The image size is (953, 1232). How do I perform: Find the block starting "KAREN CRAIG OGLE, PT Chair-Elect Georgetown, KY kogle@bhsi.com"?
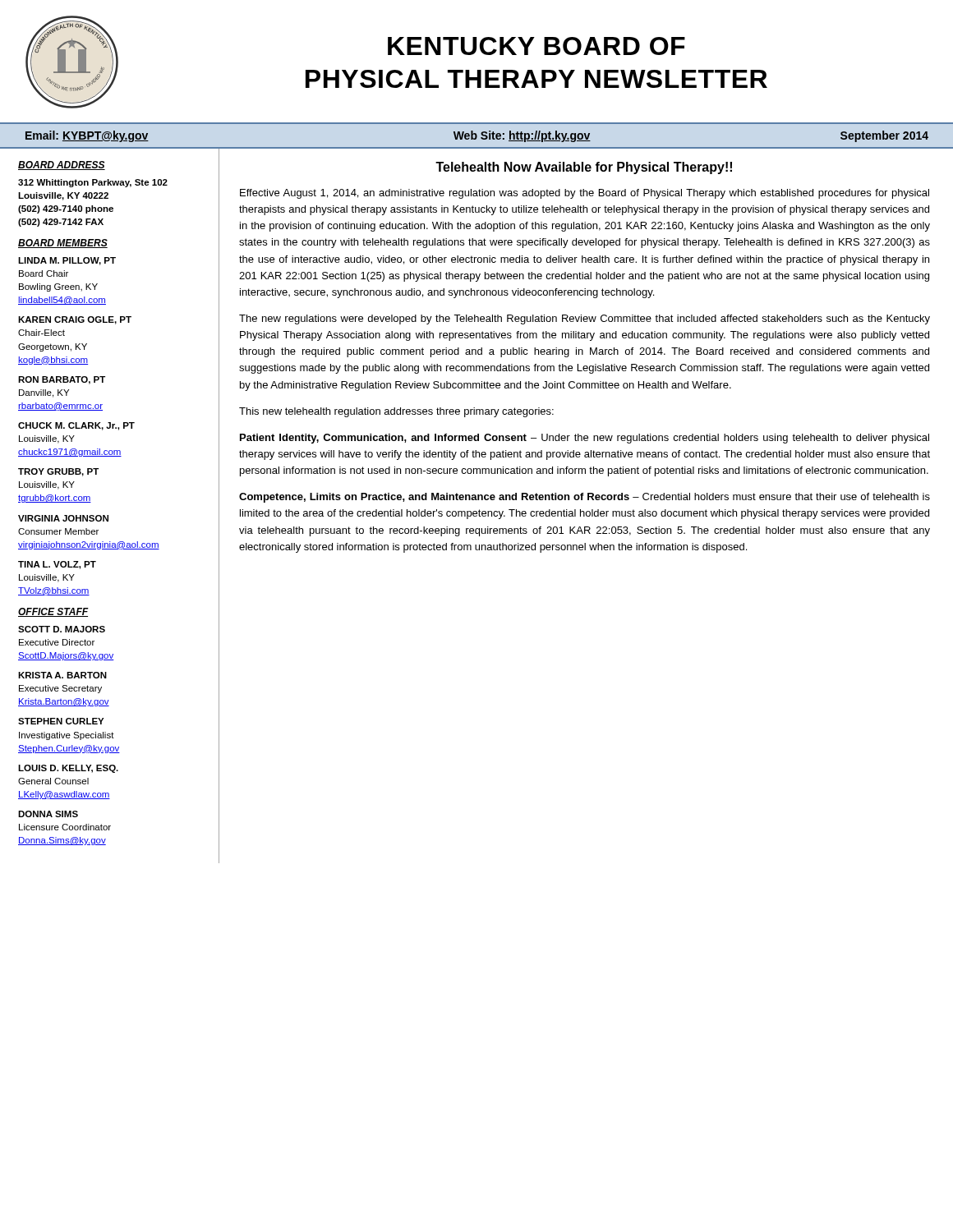pos(75,340)
